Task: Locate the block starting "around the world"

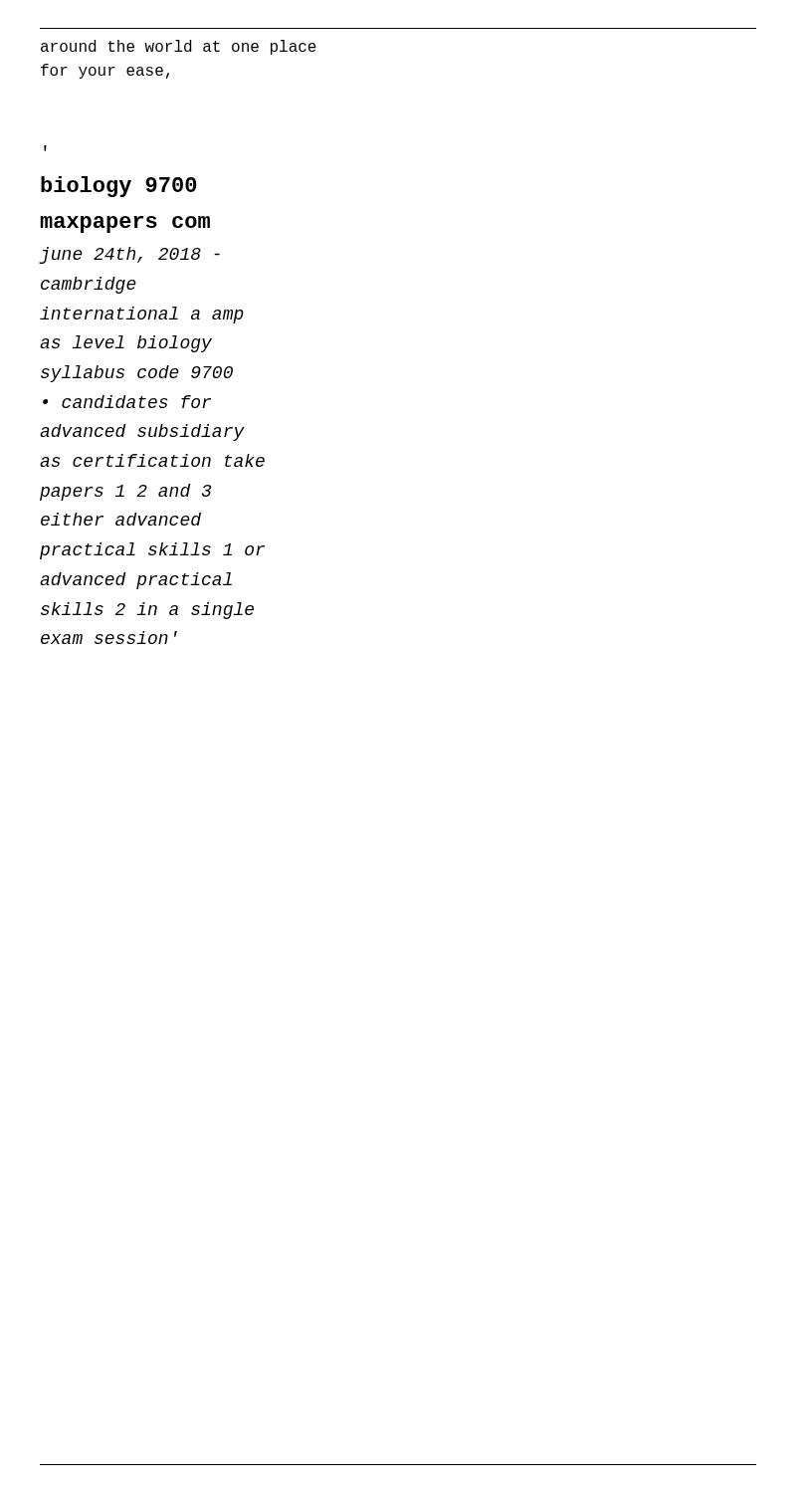Action: pyautogui.click(x=178, y=60)
